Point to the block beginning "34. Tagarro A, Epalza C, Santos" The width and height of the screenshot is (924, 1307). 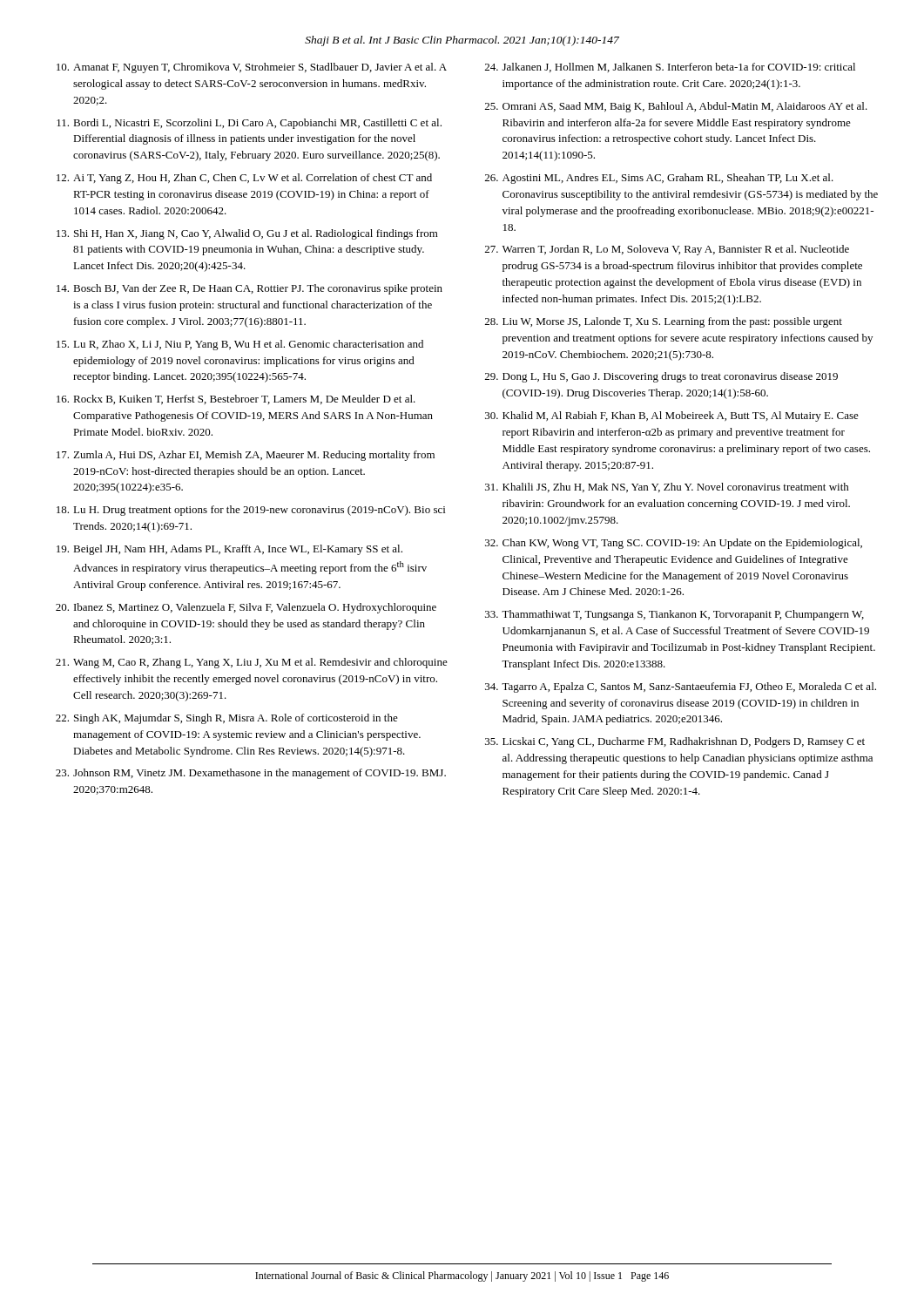[x=676, y=703]
